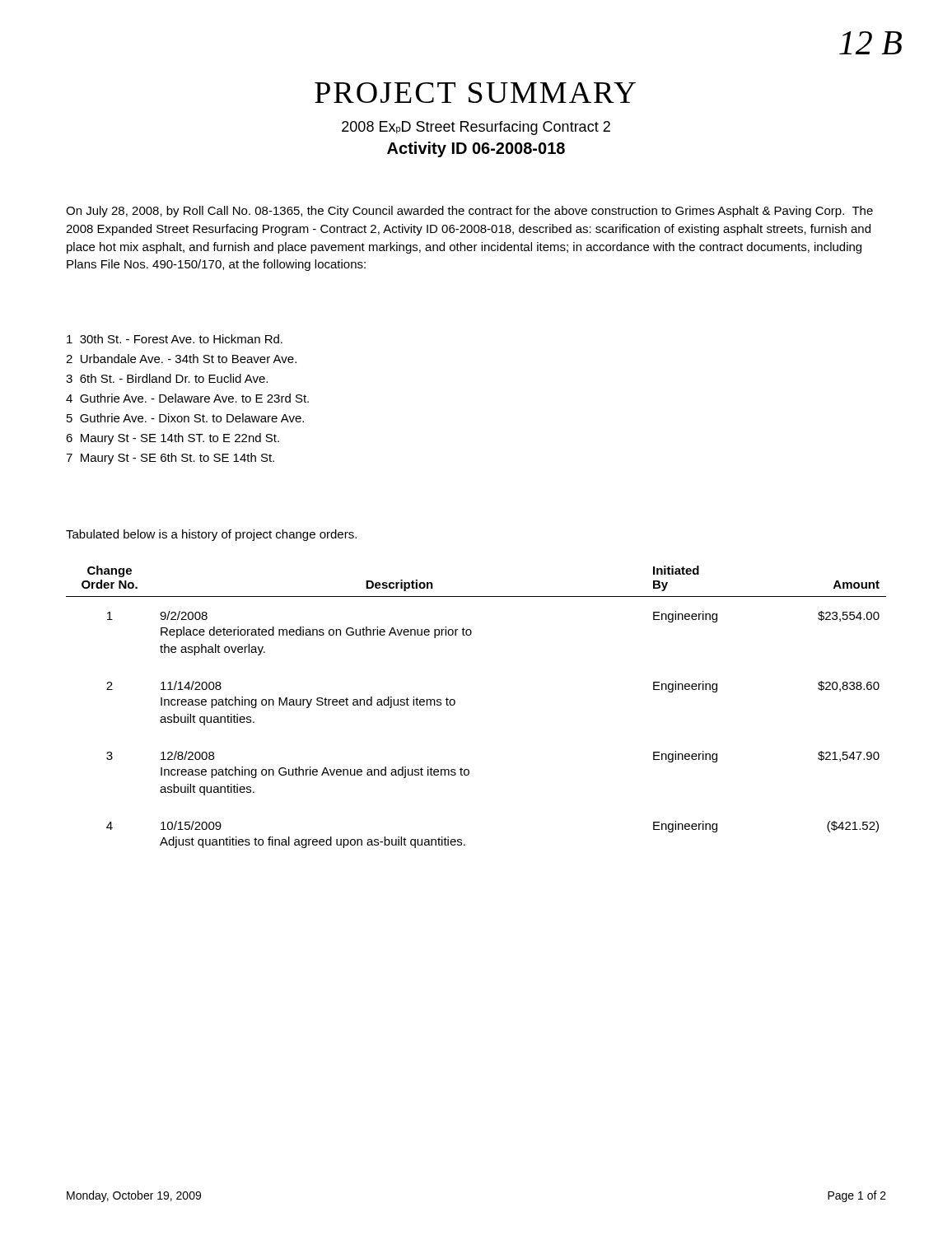Screen dimensions: 1235x952
Task: Navigate to the element starting "2008 ExpD Street Resurfacing Contract 2 Activity"
Action: pyautogui.click(x=476, y=138)
